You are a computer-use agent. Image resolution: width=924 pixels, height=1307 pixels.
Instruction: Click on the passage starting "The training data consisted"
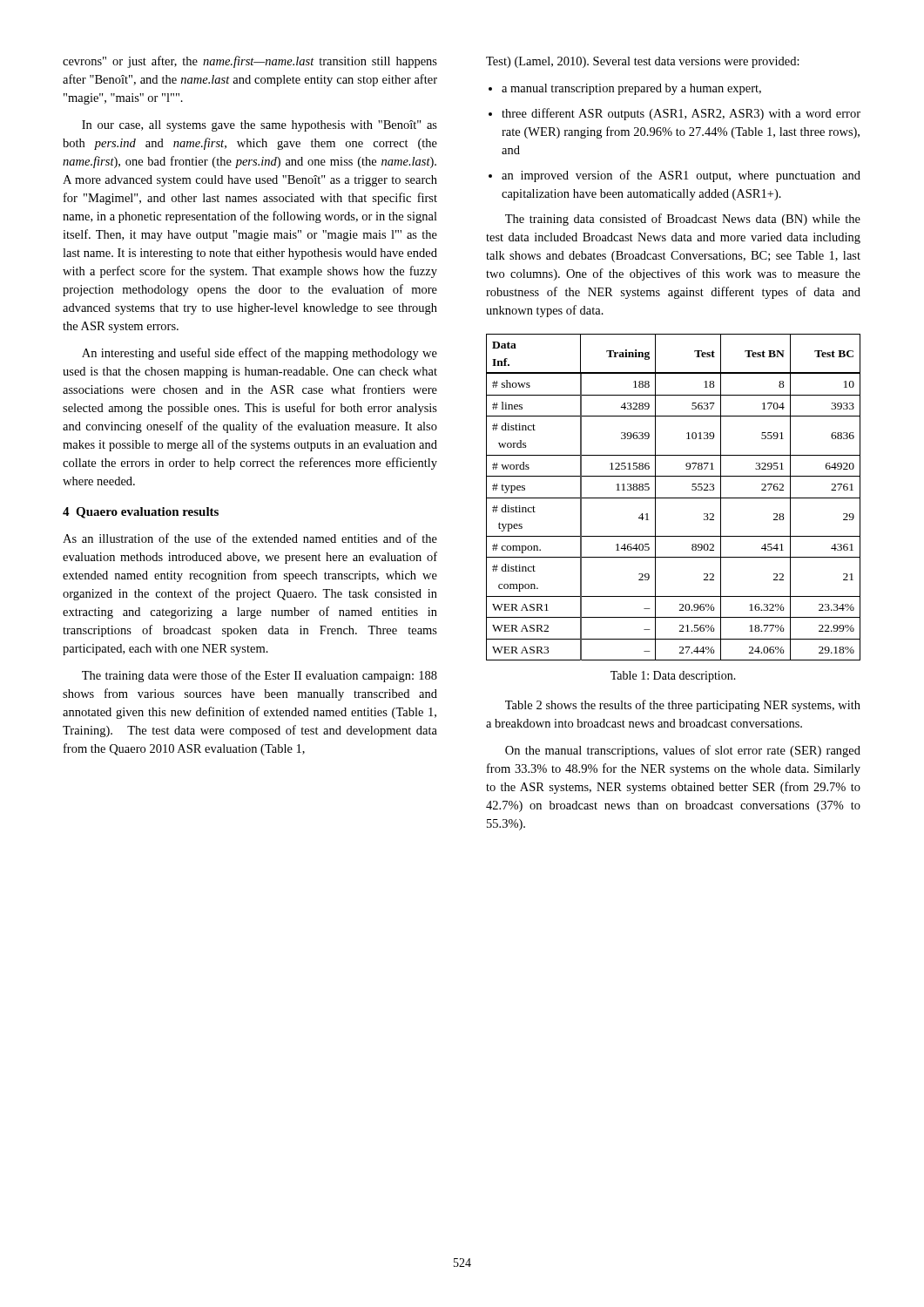(x=673, y=265)
